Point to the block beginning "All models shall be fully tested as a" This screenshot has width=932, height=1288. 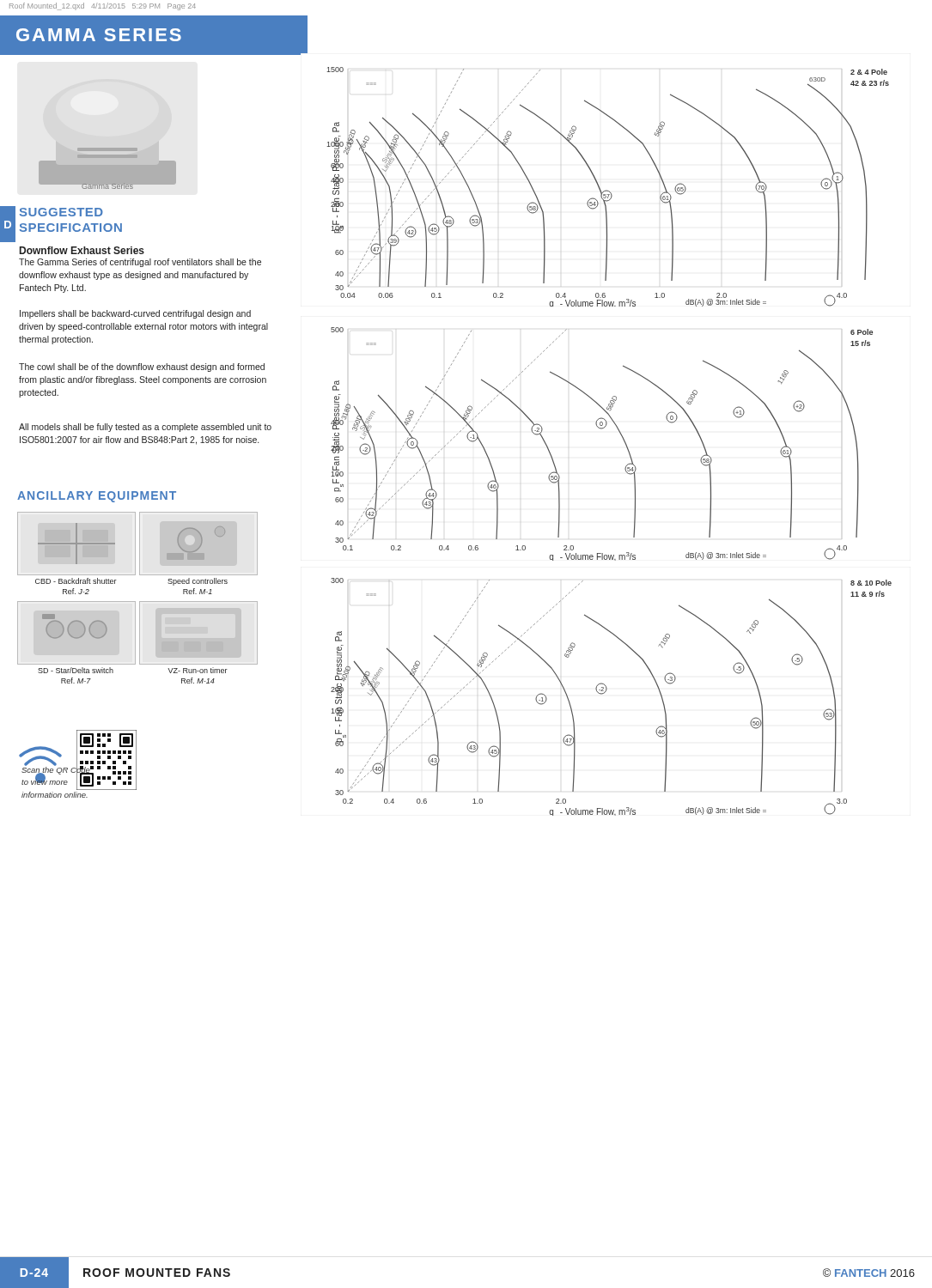145,433
